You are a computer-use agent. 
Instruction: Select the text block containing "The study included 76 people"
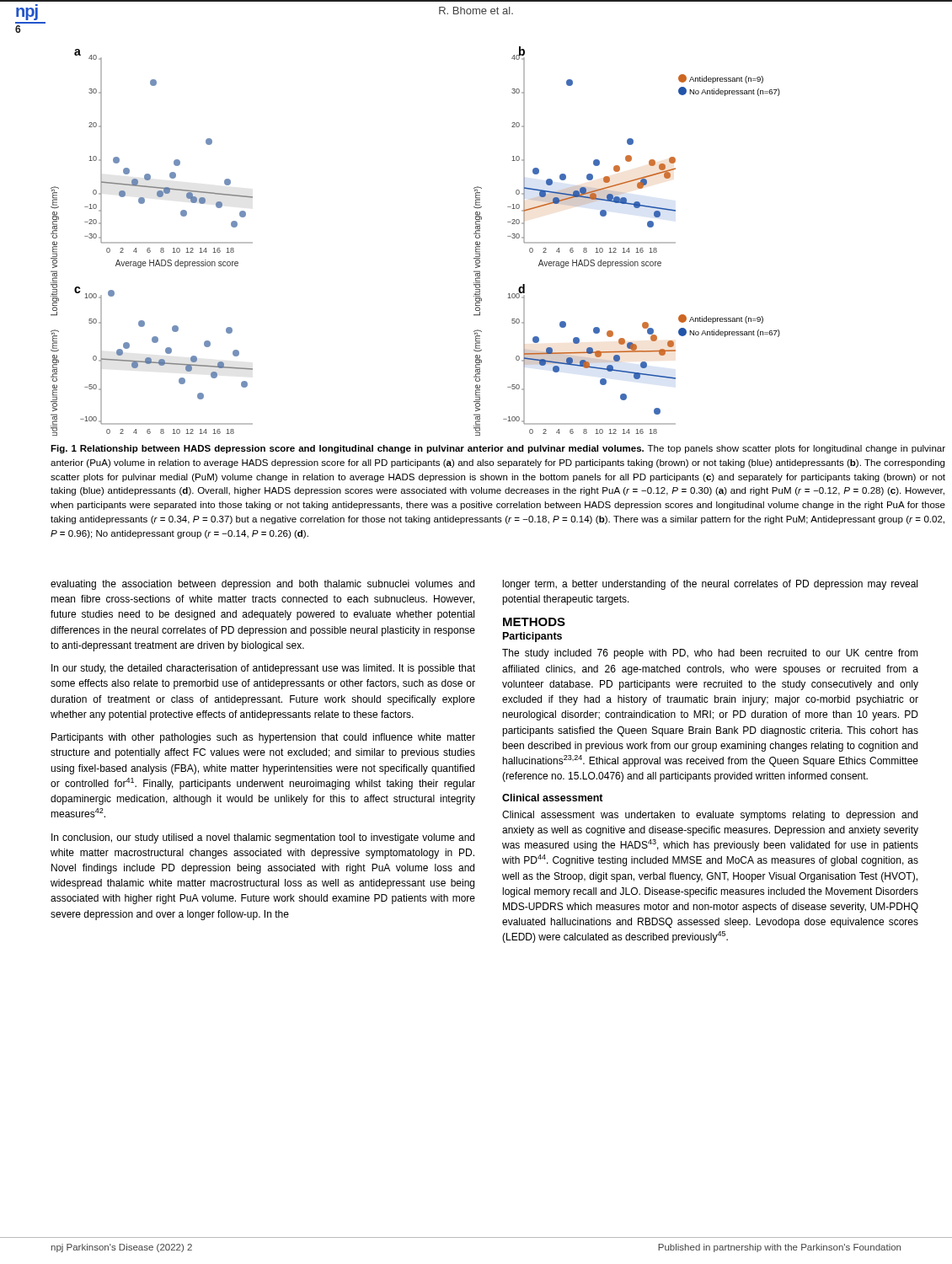click(x=710, y=715)
